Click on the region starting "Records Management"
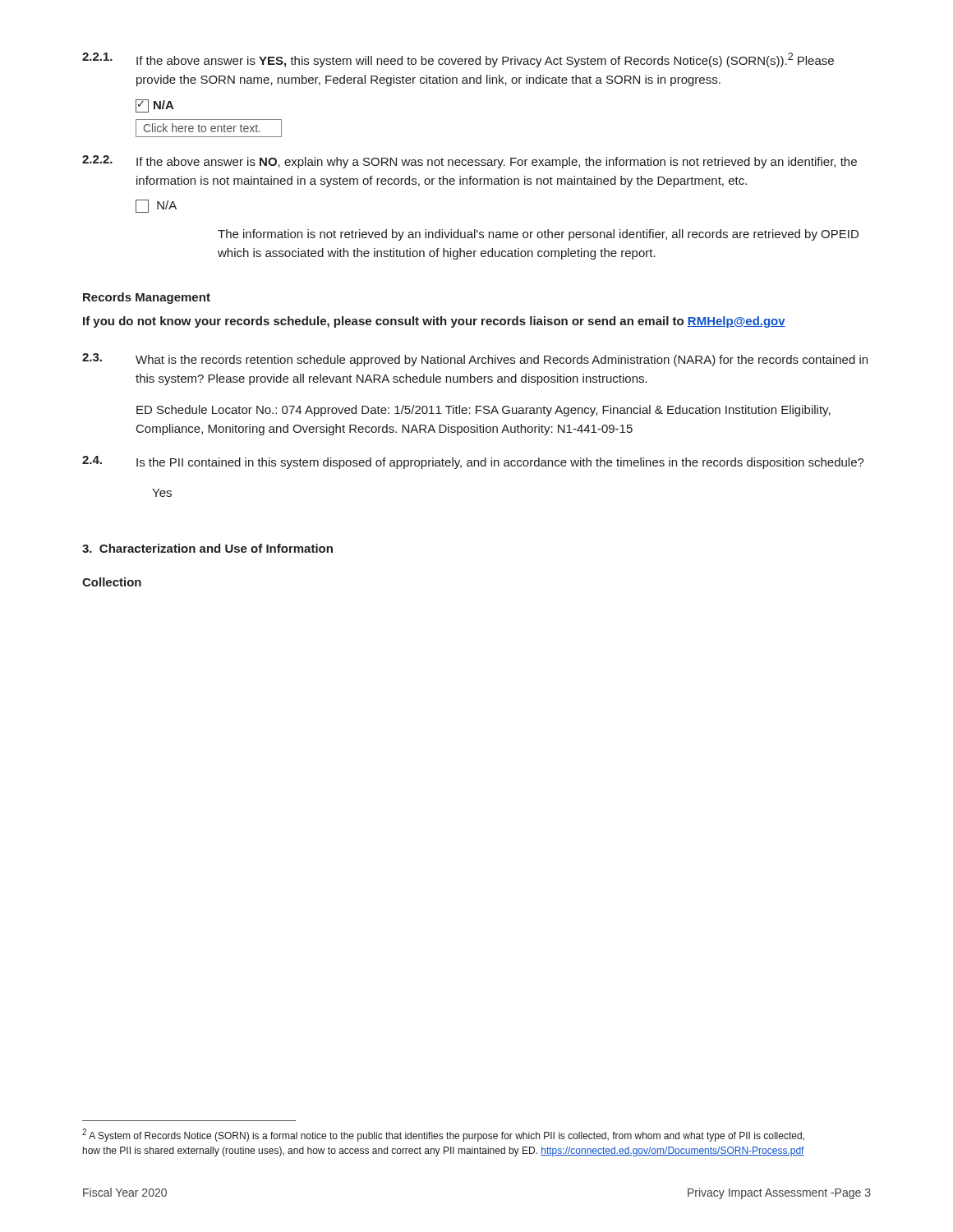The width and height of the screenshot is (953, 1232). tap(147, 298)
